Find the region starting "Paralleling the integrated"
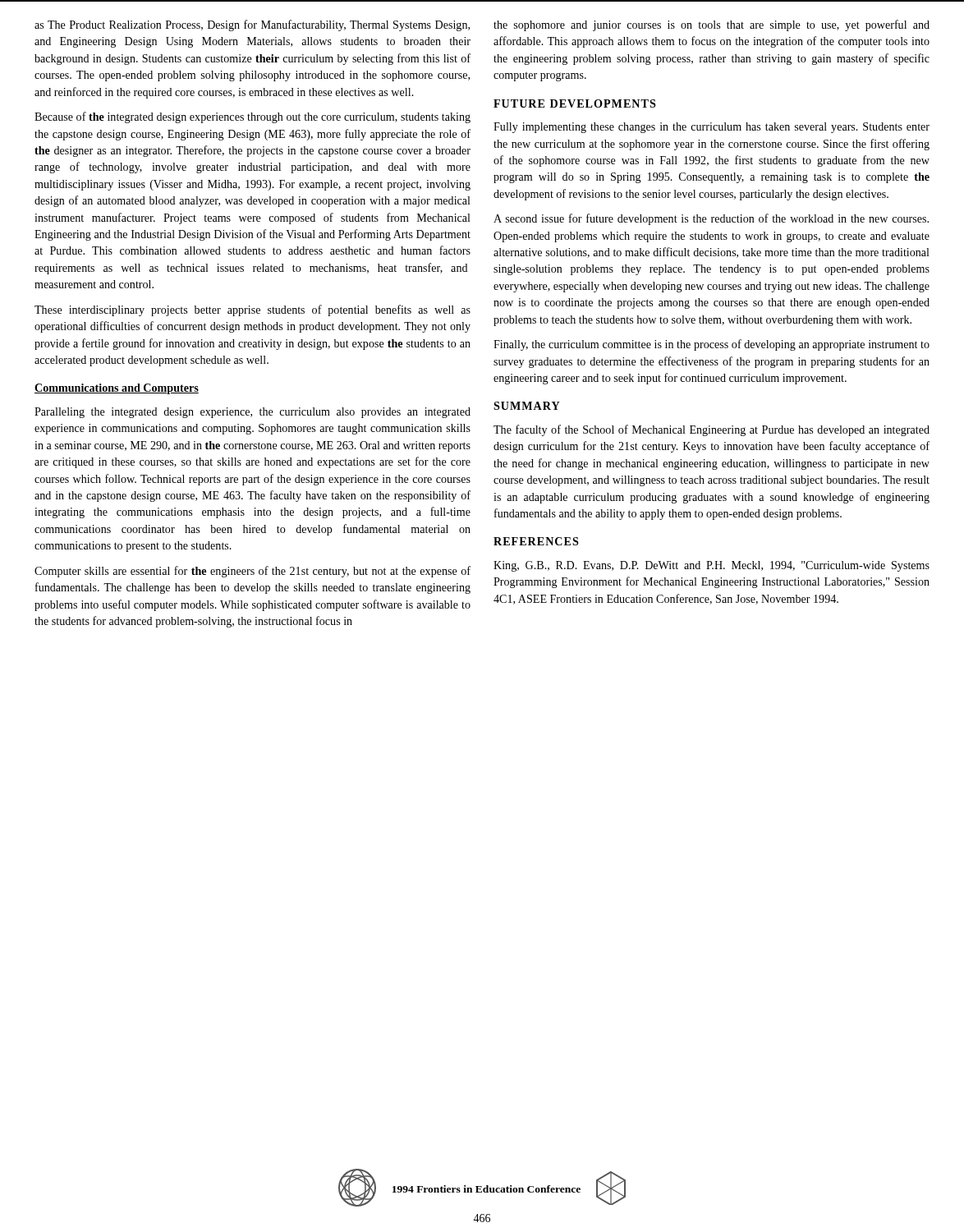 (x=253, y=479)
